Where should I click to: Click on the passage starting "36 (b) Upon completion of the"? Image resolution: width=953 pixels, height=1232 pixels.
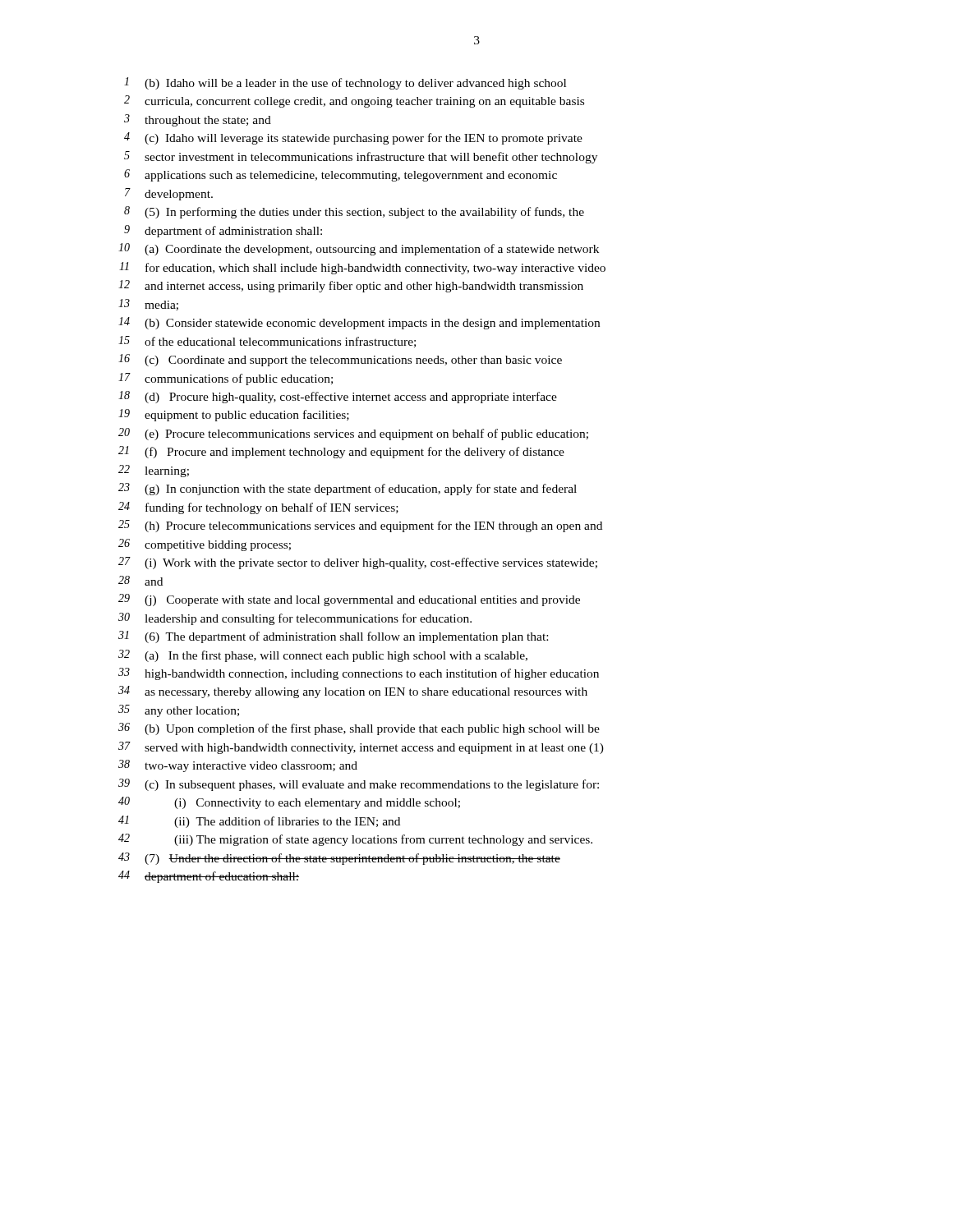485,748
